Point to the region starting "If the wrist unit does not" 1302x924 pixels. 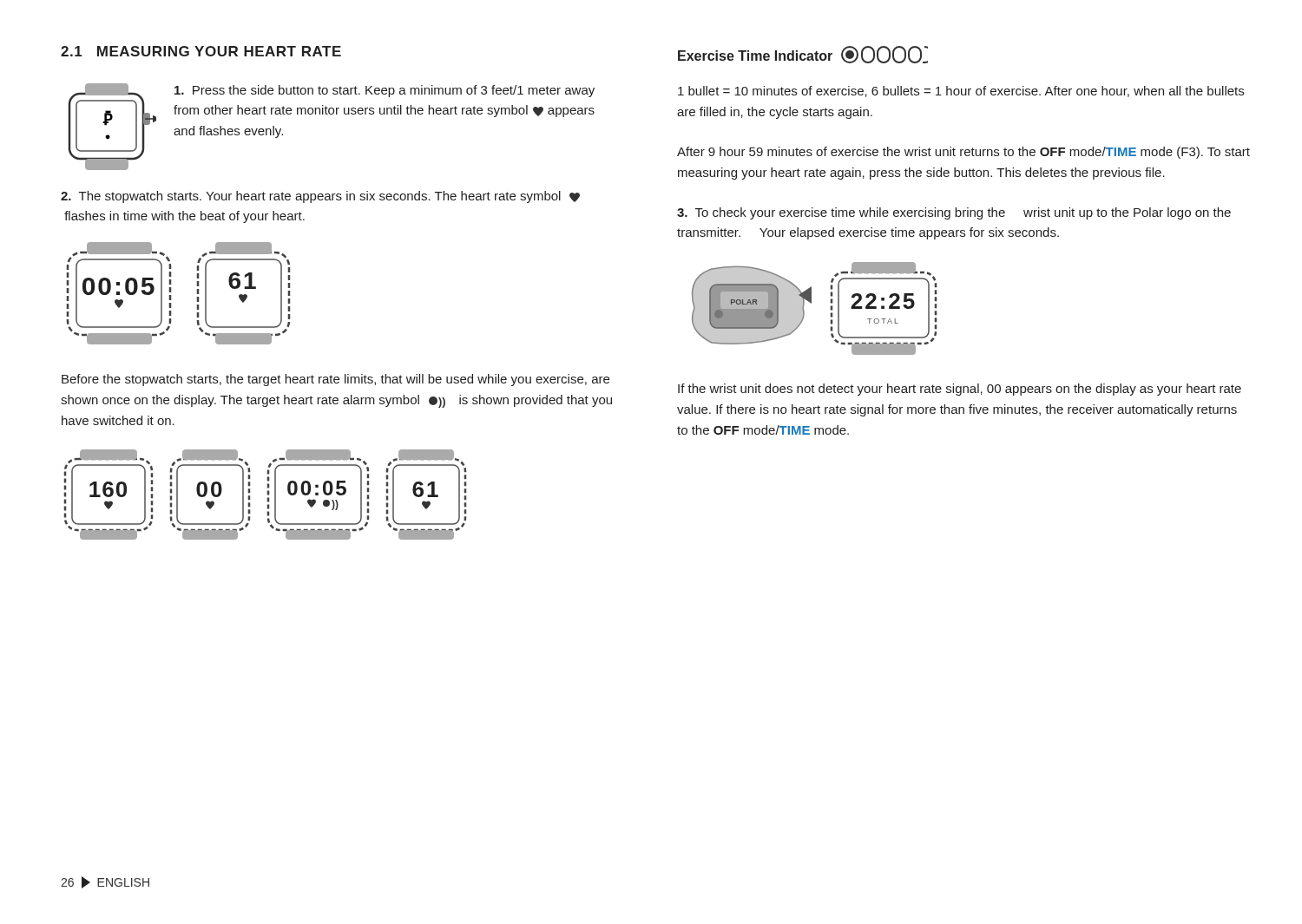(959, 409)
